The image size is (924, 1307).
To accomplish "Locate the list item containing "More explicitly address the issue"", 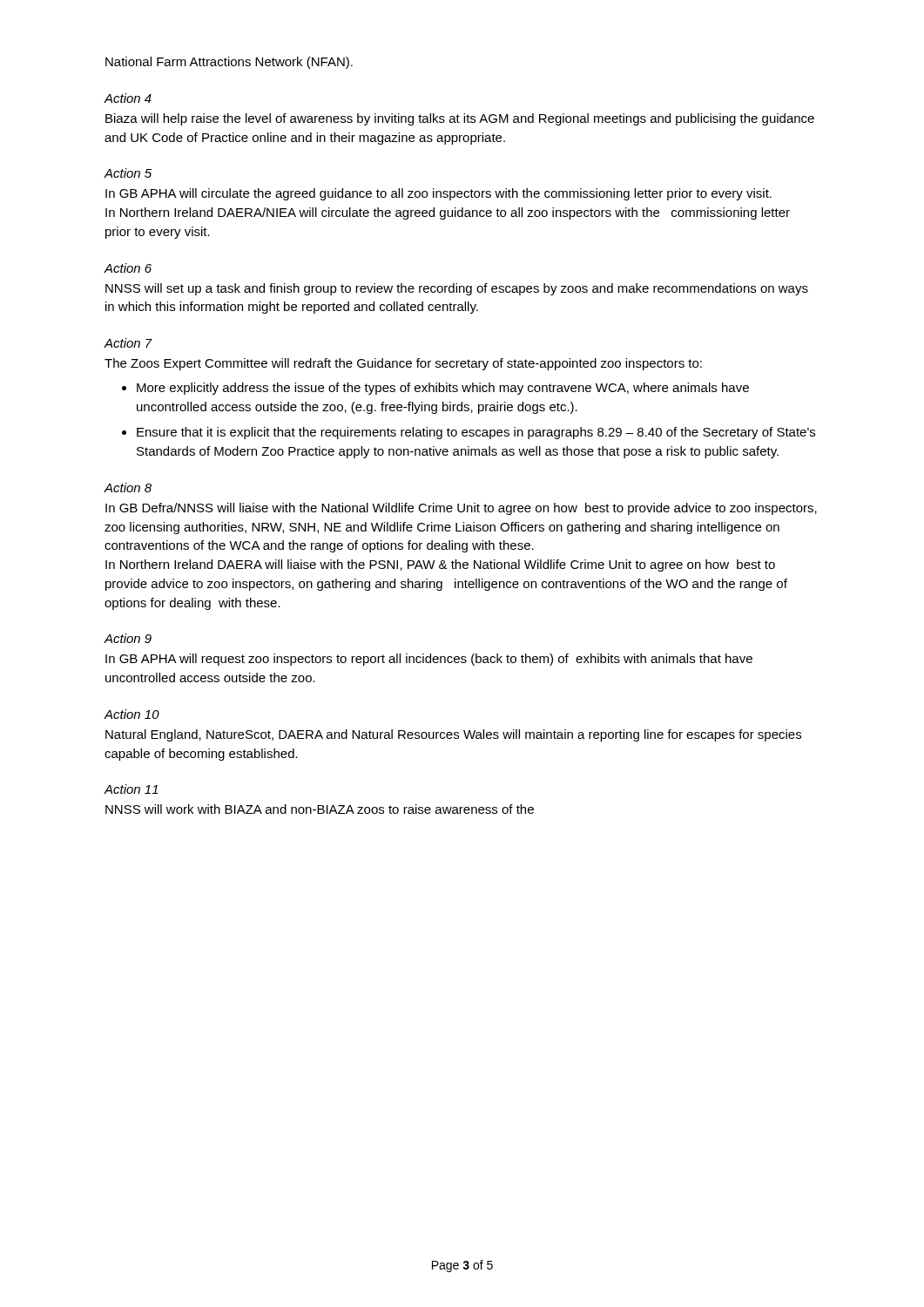I will 443,397.
